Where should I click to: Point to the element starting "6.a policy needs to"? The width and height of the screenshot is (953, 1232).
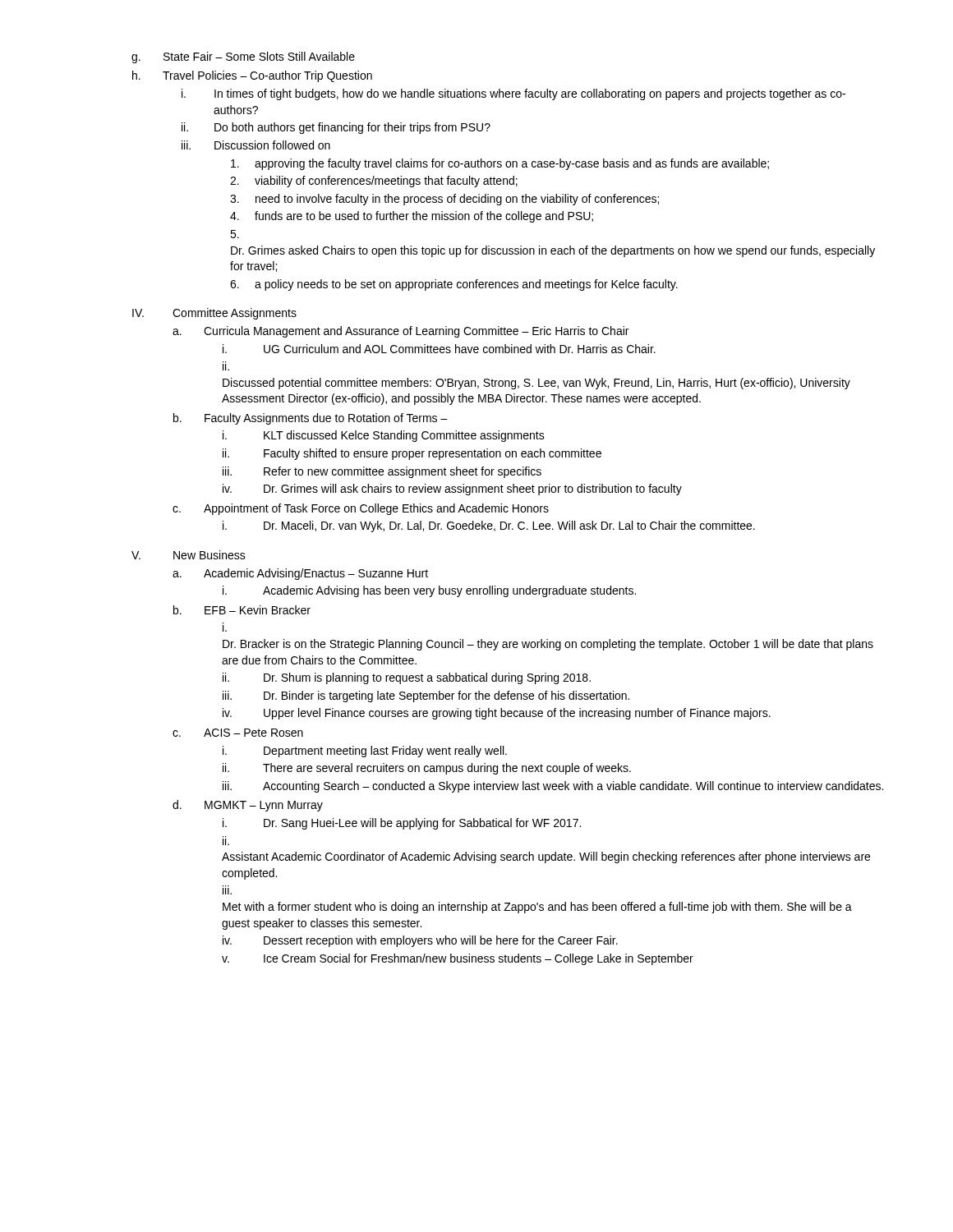454,285
